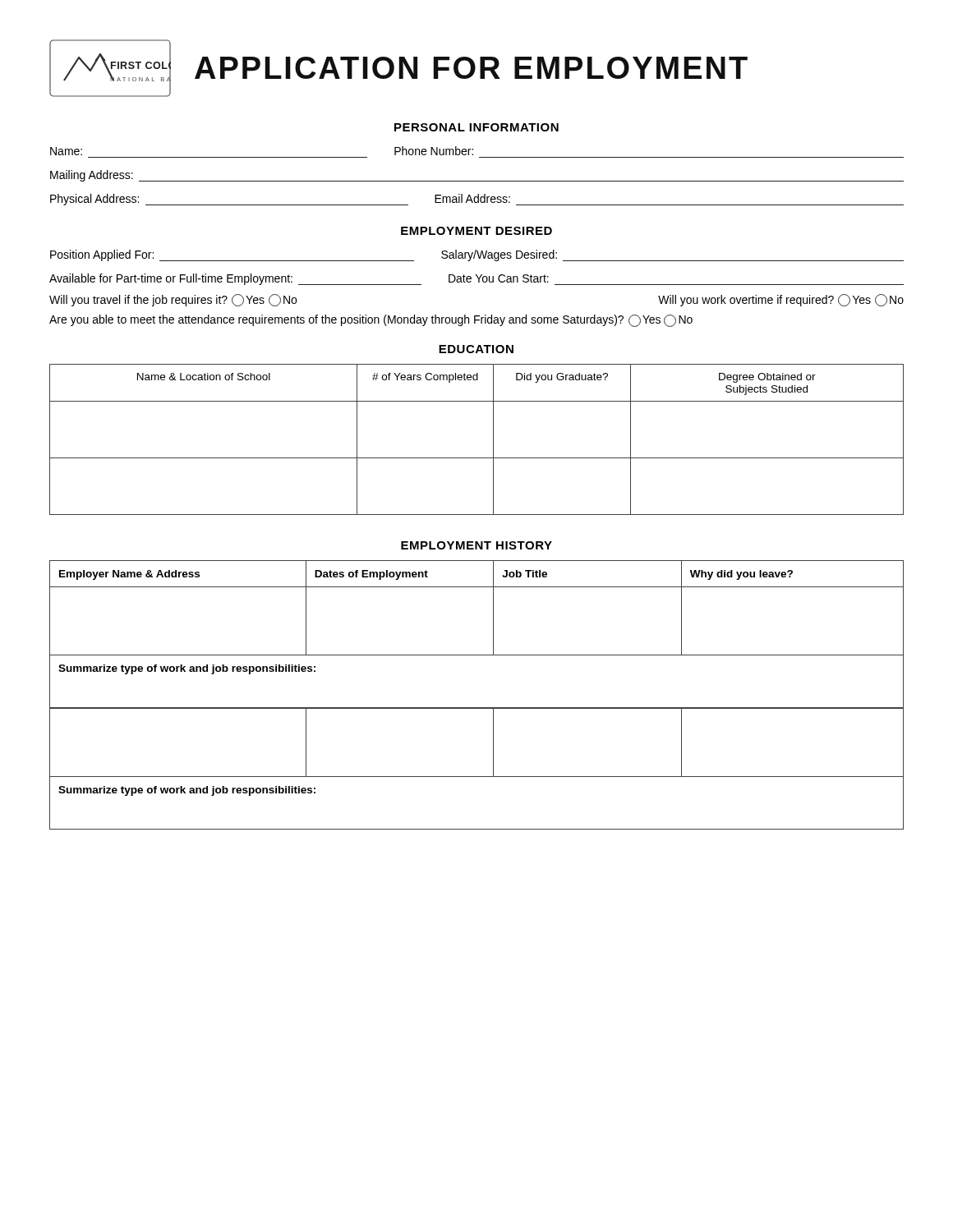Locate the table with the text "Employer Name & Address"
953x1232 pixels.
[x=476, y=695]
